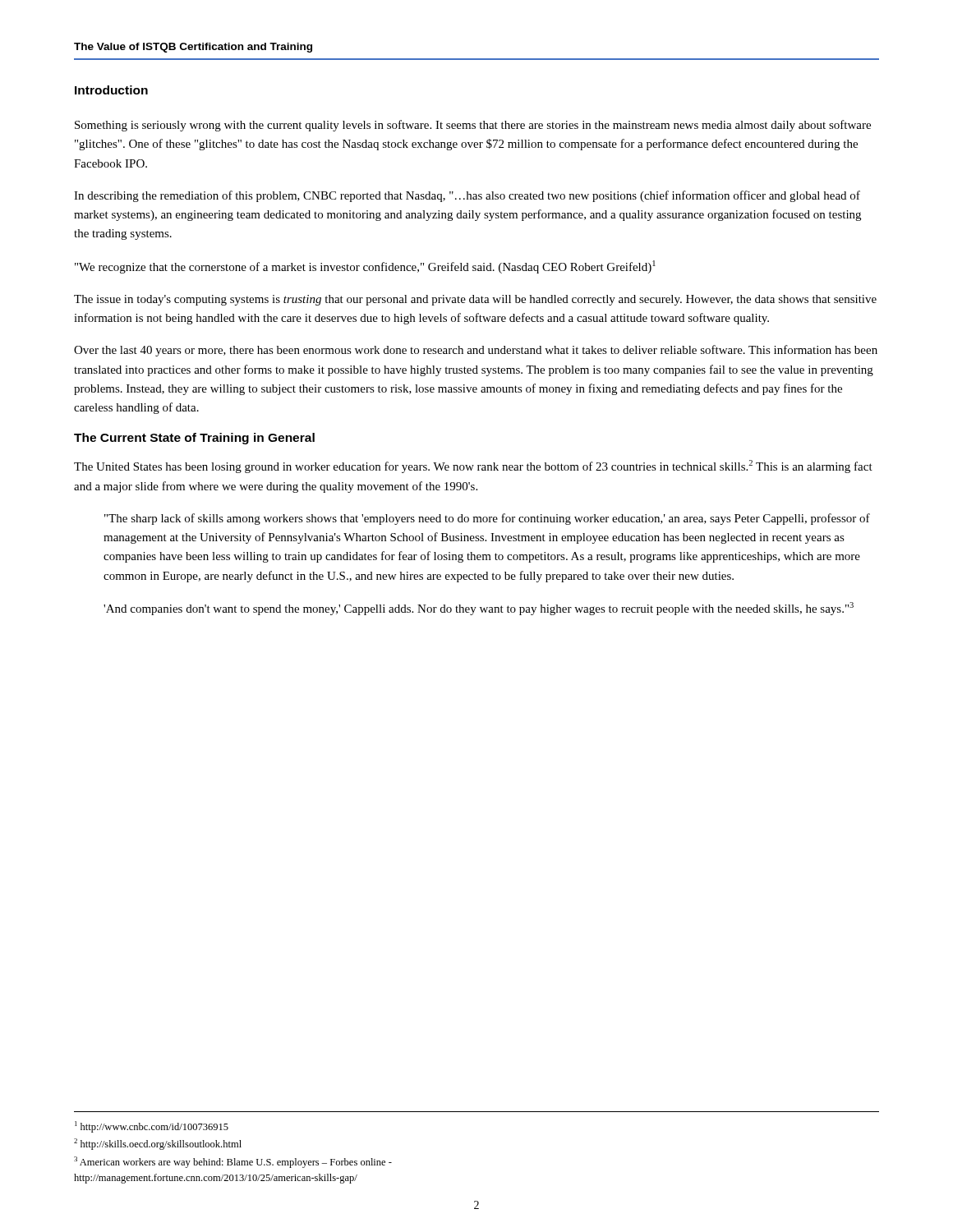
Task: Point to the text block starting "1 http://www.cnbc.com/id/100736915"
Action: (151, 1126)
